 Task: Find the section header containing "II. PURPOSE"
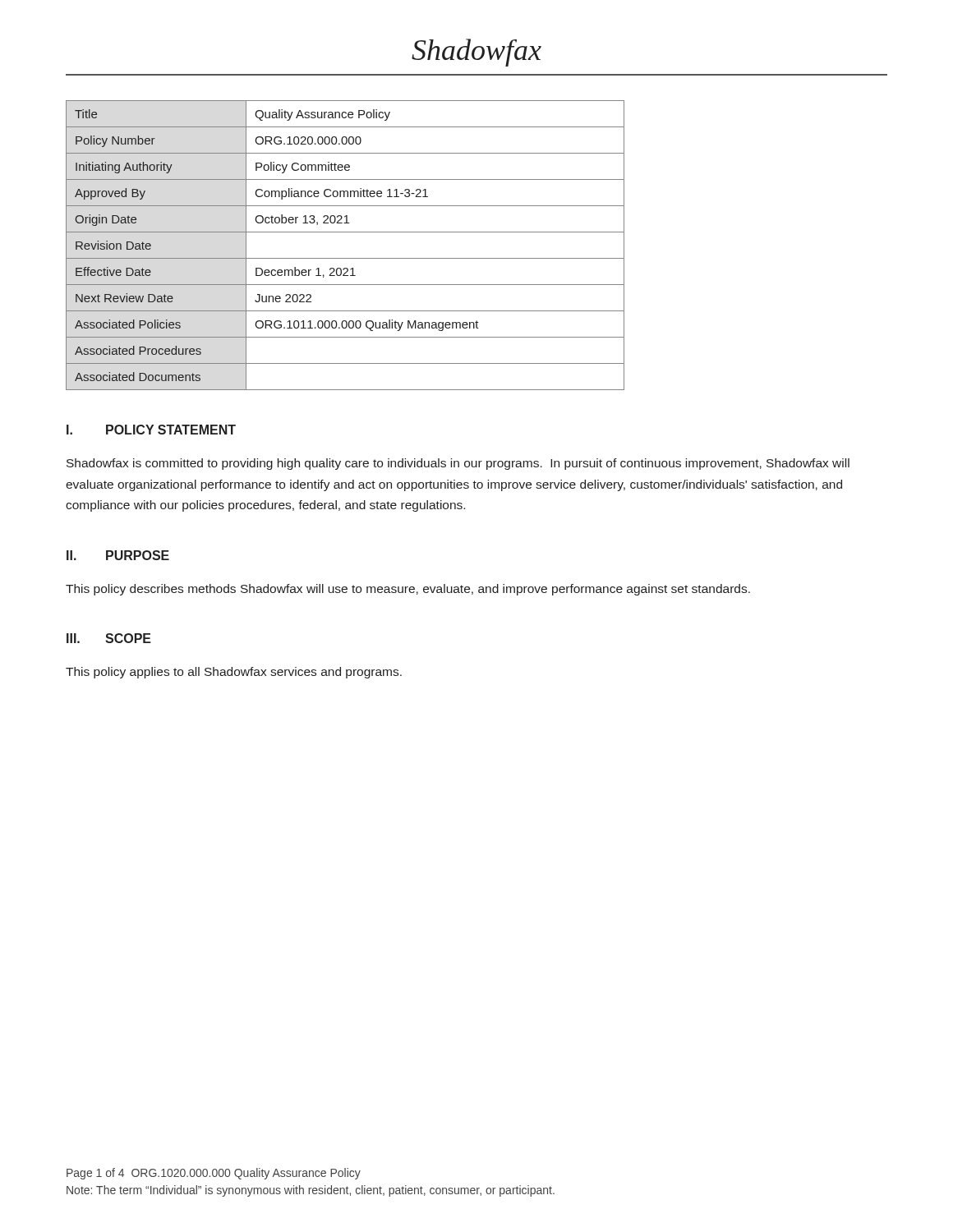click(x=118, y=555)
